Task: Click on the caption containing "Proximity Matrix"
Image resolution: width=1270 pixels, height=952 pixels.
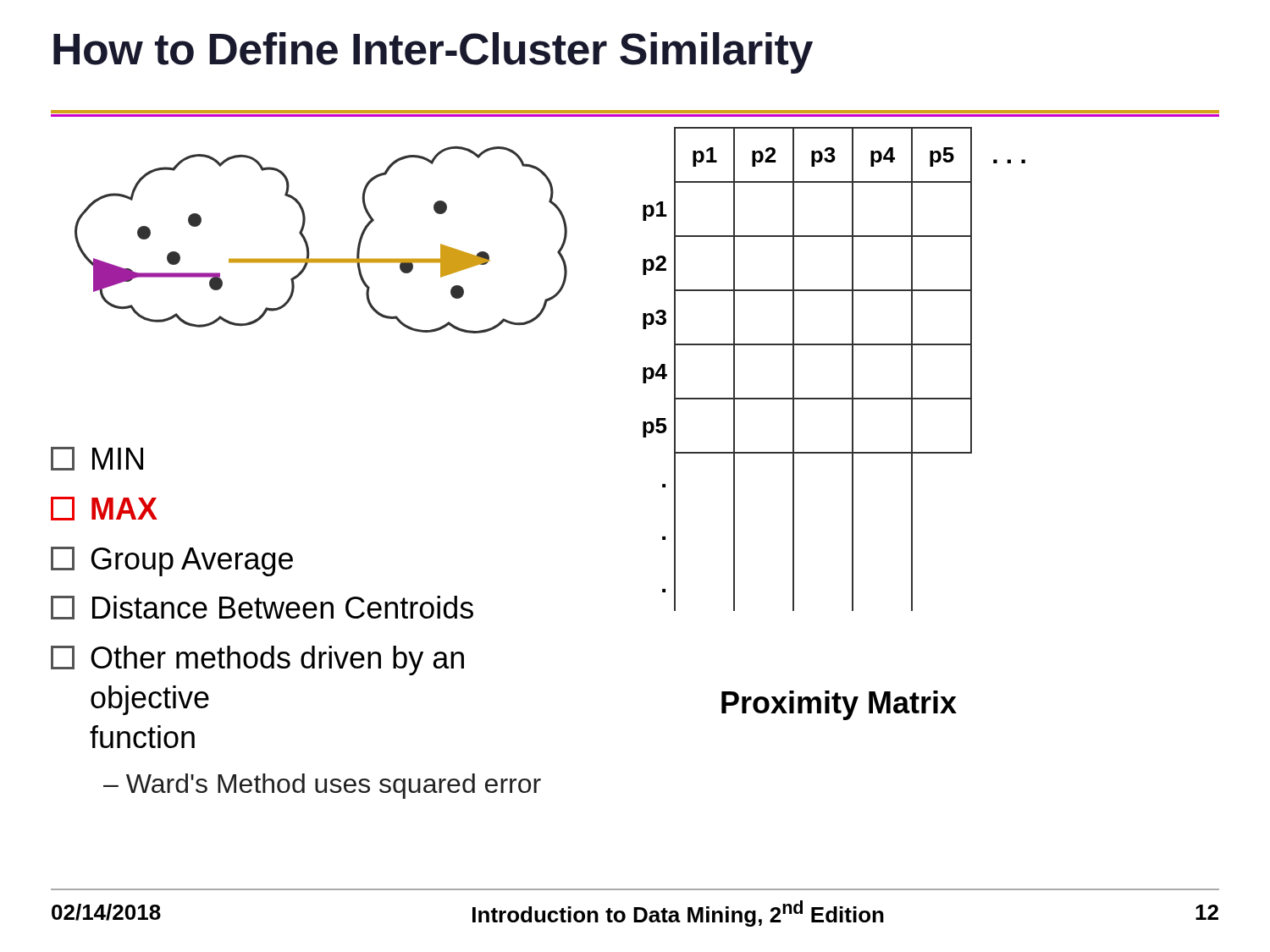Action: (838, 703)
